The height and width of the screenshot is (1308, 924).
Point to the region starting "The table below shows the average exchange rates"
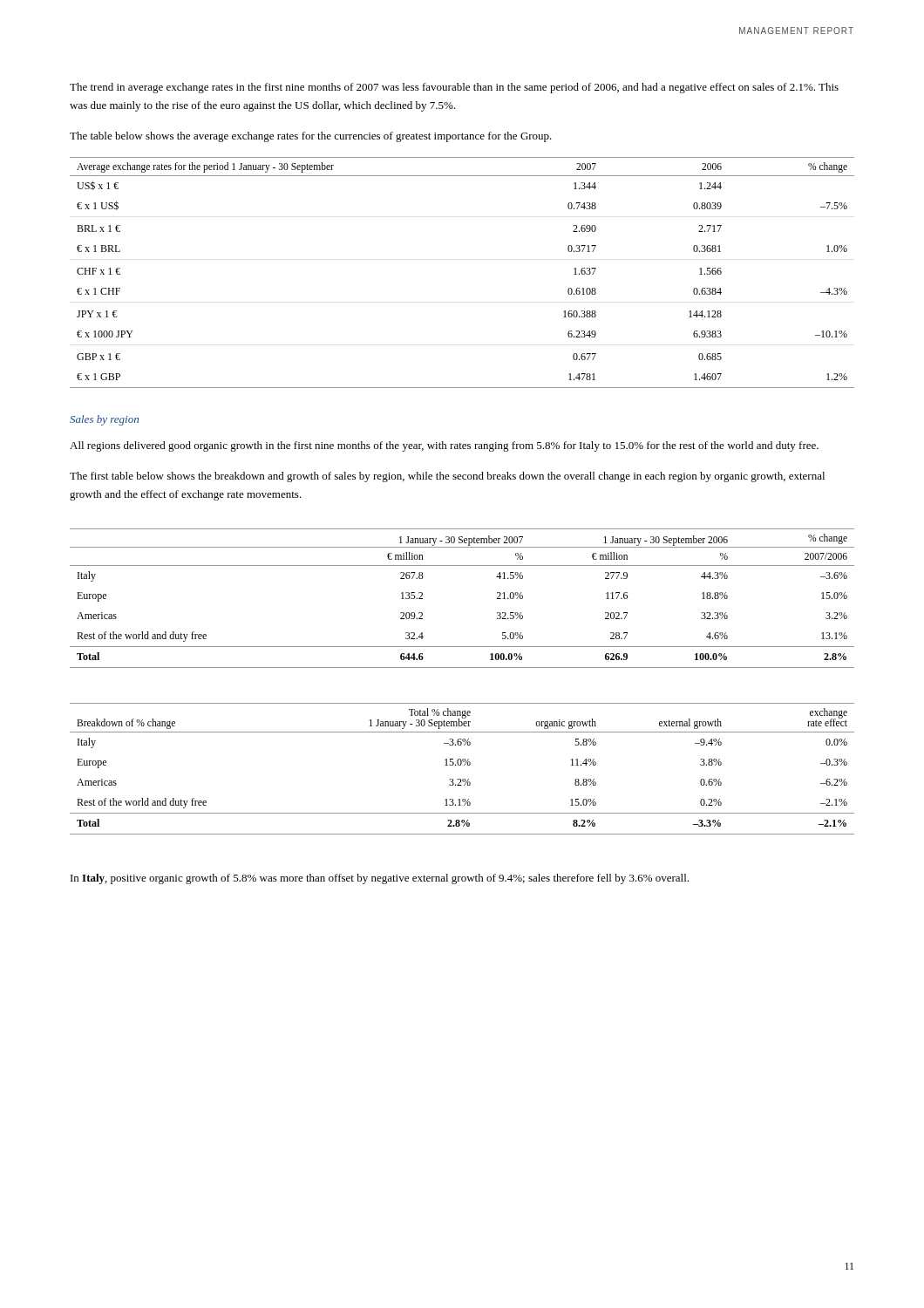311,135
